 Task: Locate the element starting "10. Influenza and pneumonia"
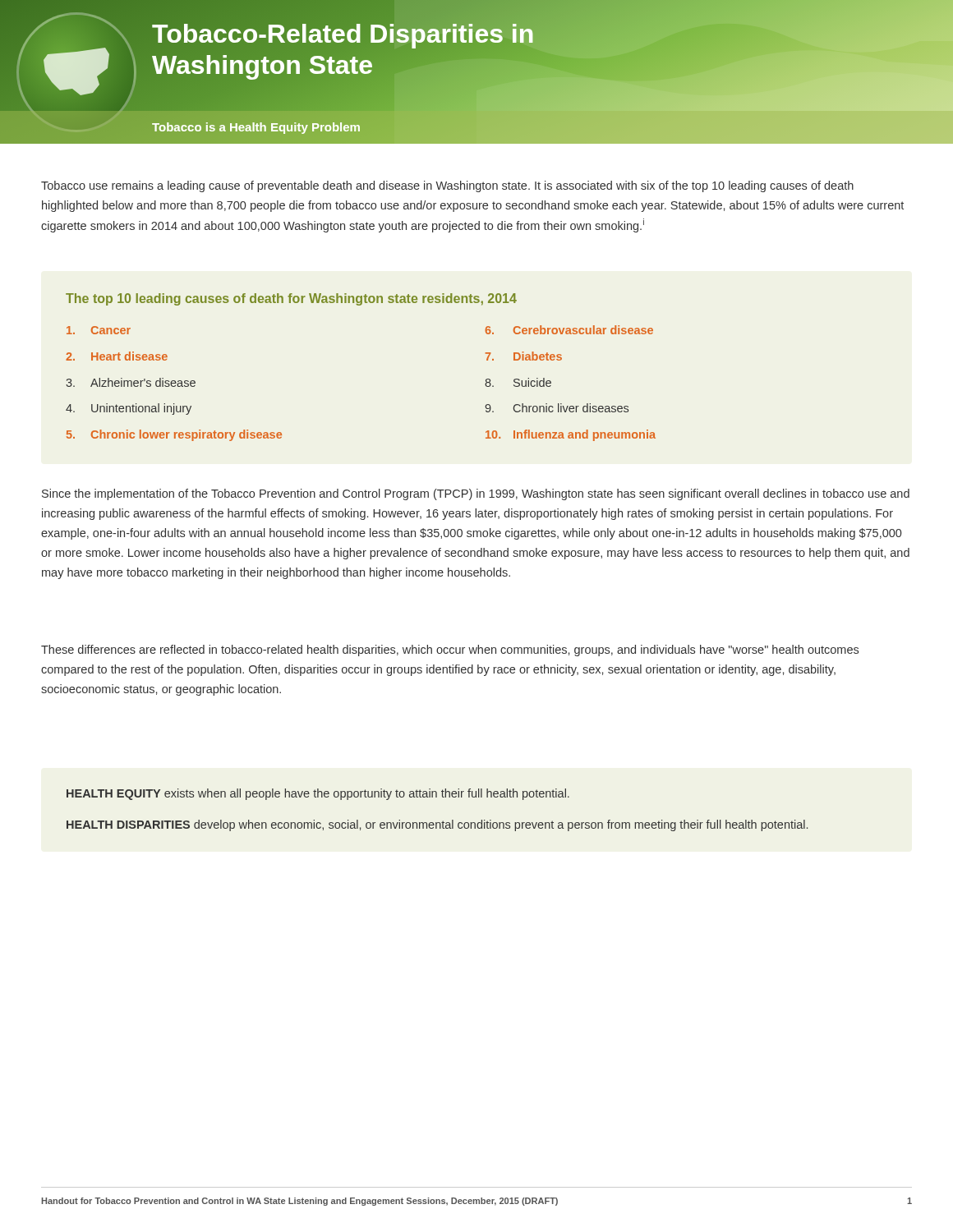(x=570, y=435)
